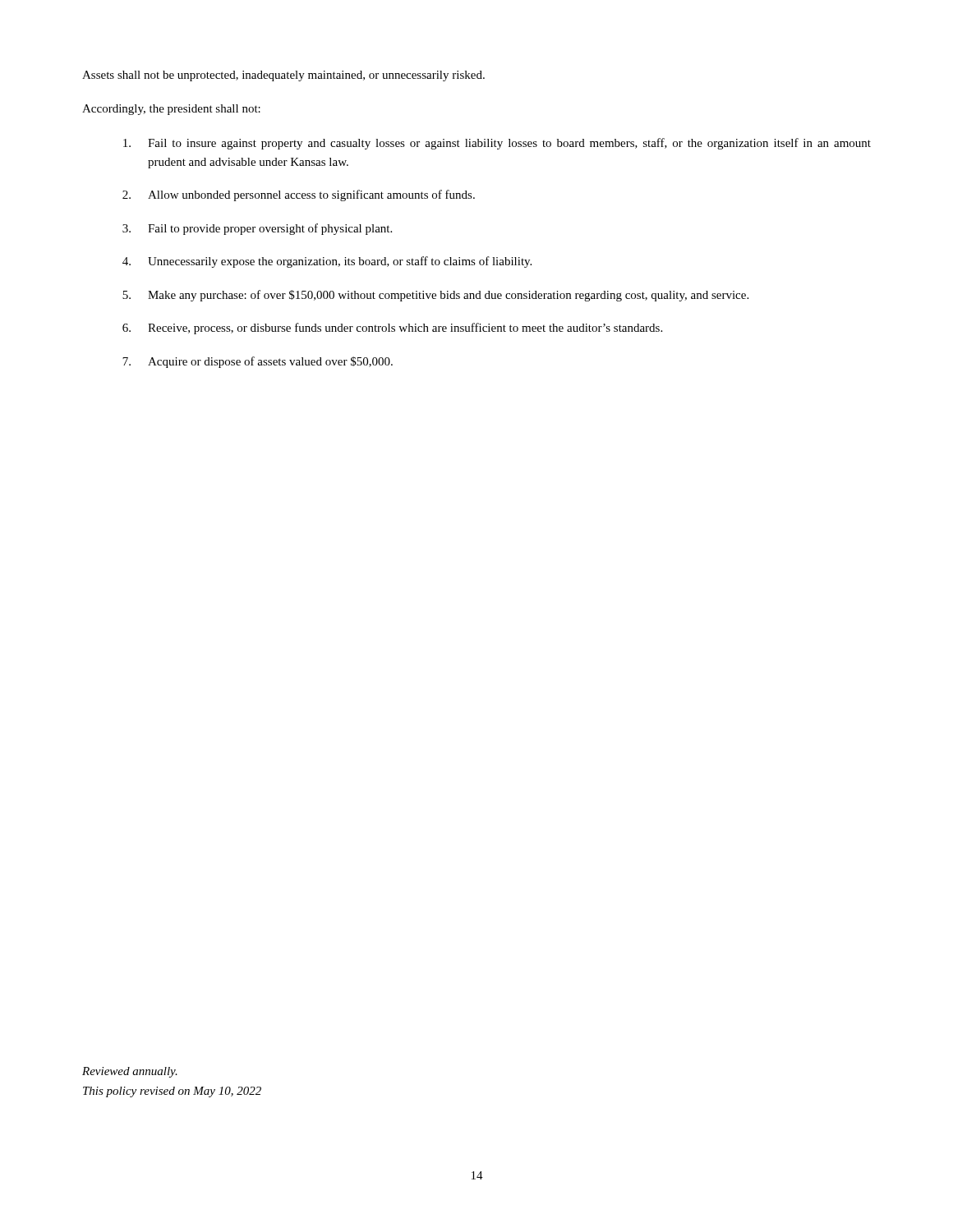The height and width of the screenshot is (1232, 953).
Task: Select the text block starting "4. Unnecessarily expose the"
Action: click(x=476, y=261)
